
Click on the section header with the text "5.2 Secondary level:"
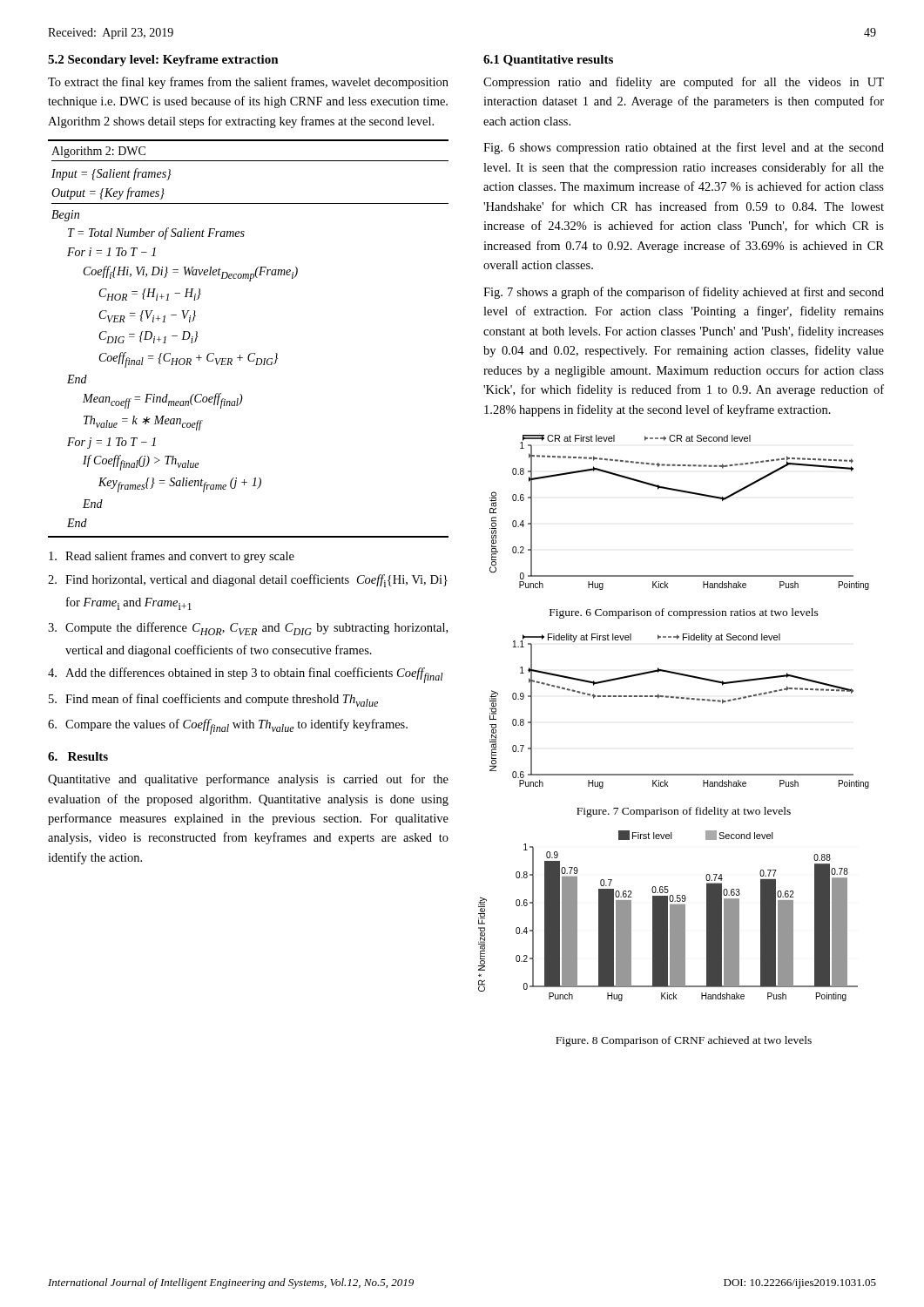tap(163, 59)
